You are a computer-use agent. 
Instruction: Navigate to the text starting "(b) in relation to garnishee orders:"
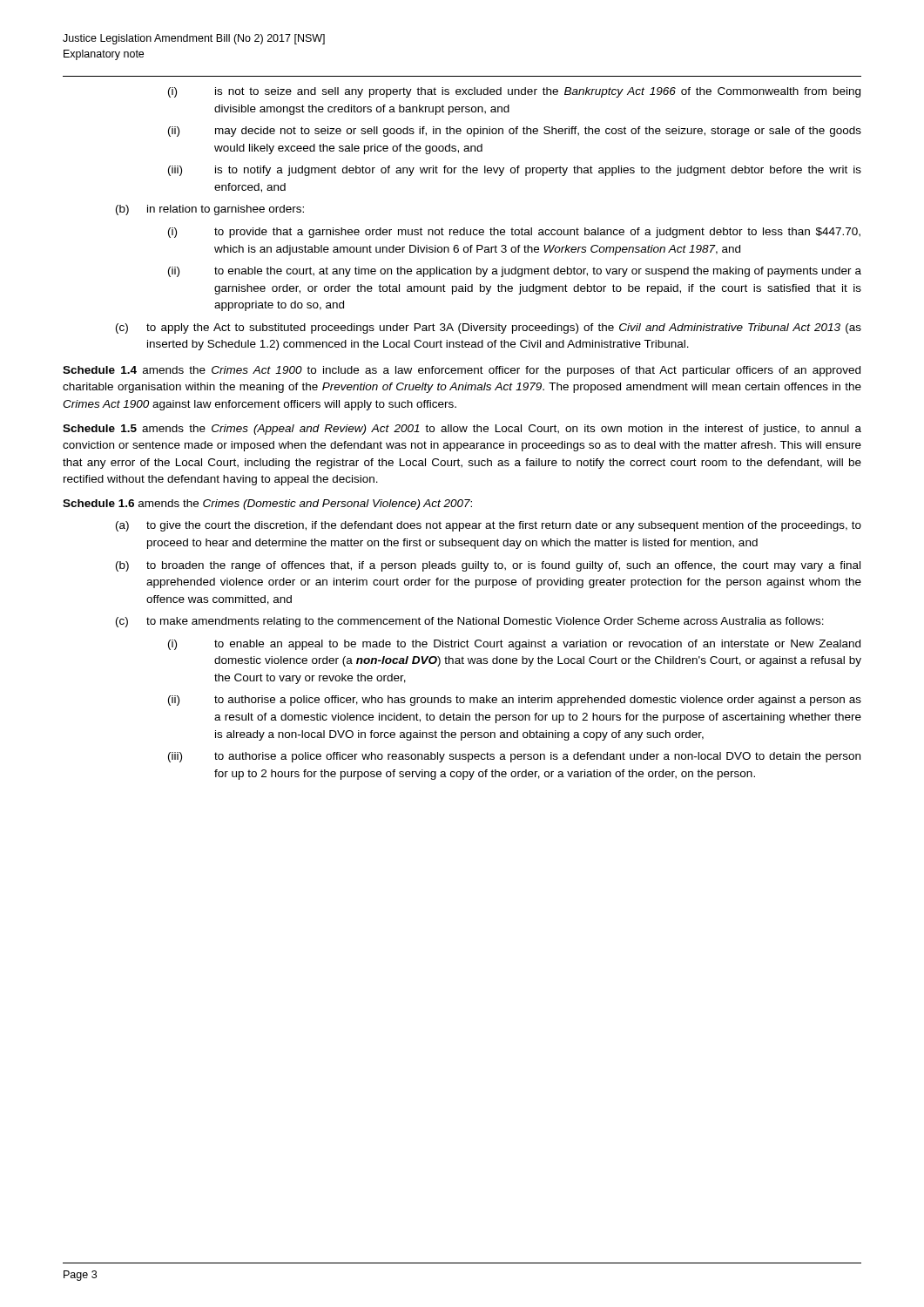tap(210, 210)
